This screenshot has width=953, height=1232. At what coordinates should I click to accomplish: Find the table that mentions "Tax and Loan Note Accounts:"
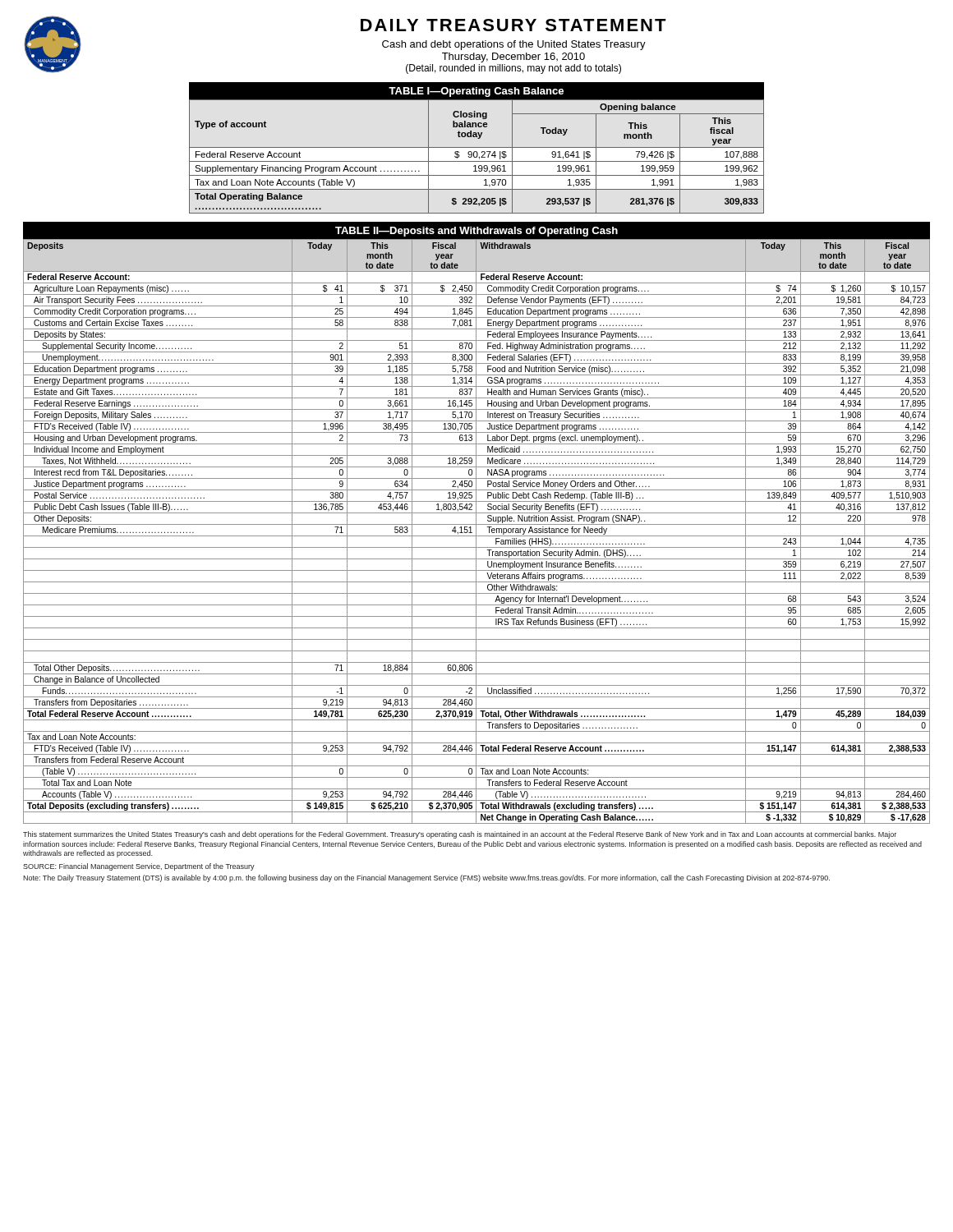pyautogui.click(x=476, y=523)
